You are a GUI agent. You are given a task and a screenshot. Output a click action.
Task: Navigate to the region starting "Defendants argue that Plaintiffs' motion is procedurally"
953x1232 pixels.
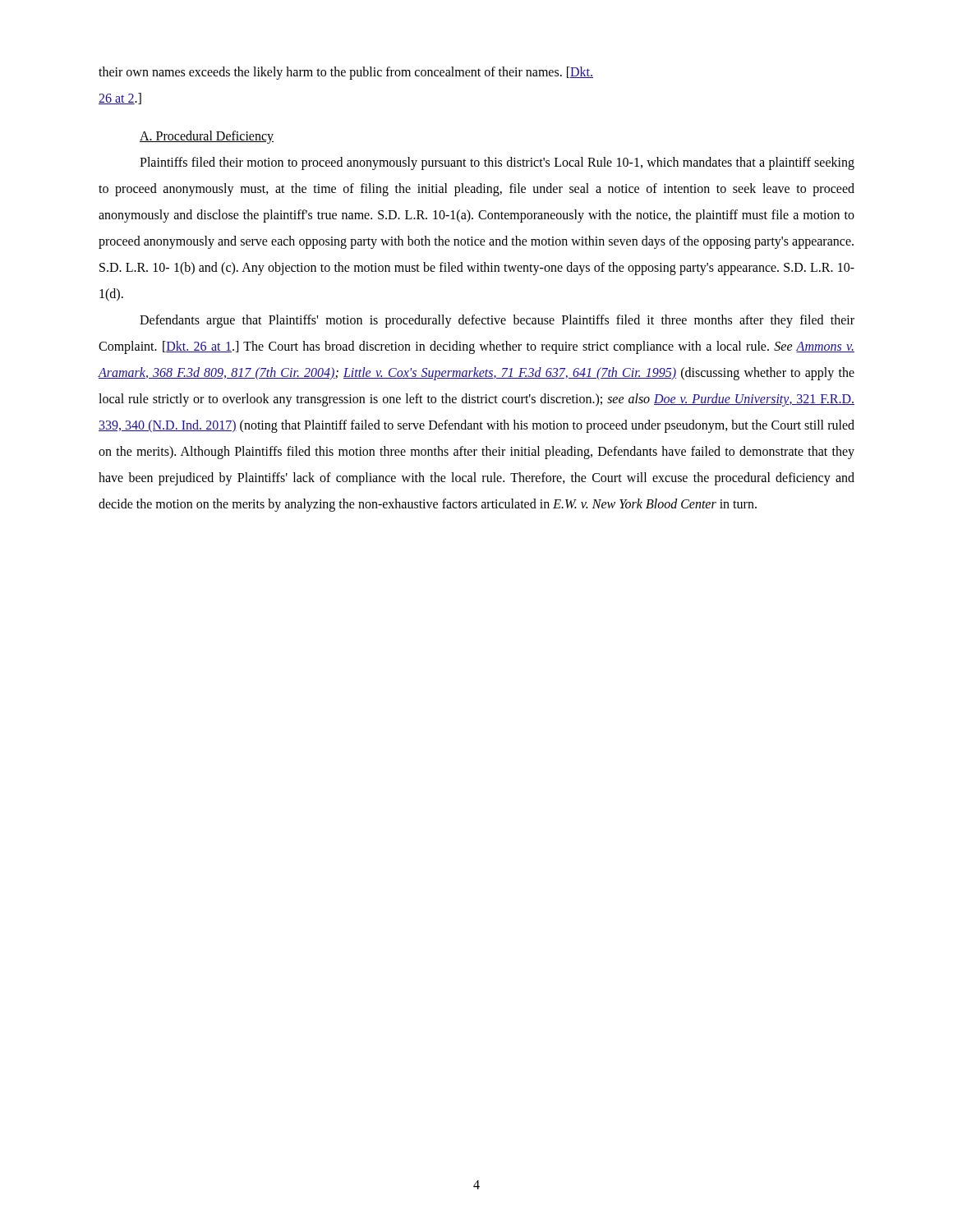pyautogui.click(x=476, y=412)
